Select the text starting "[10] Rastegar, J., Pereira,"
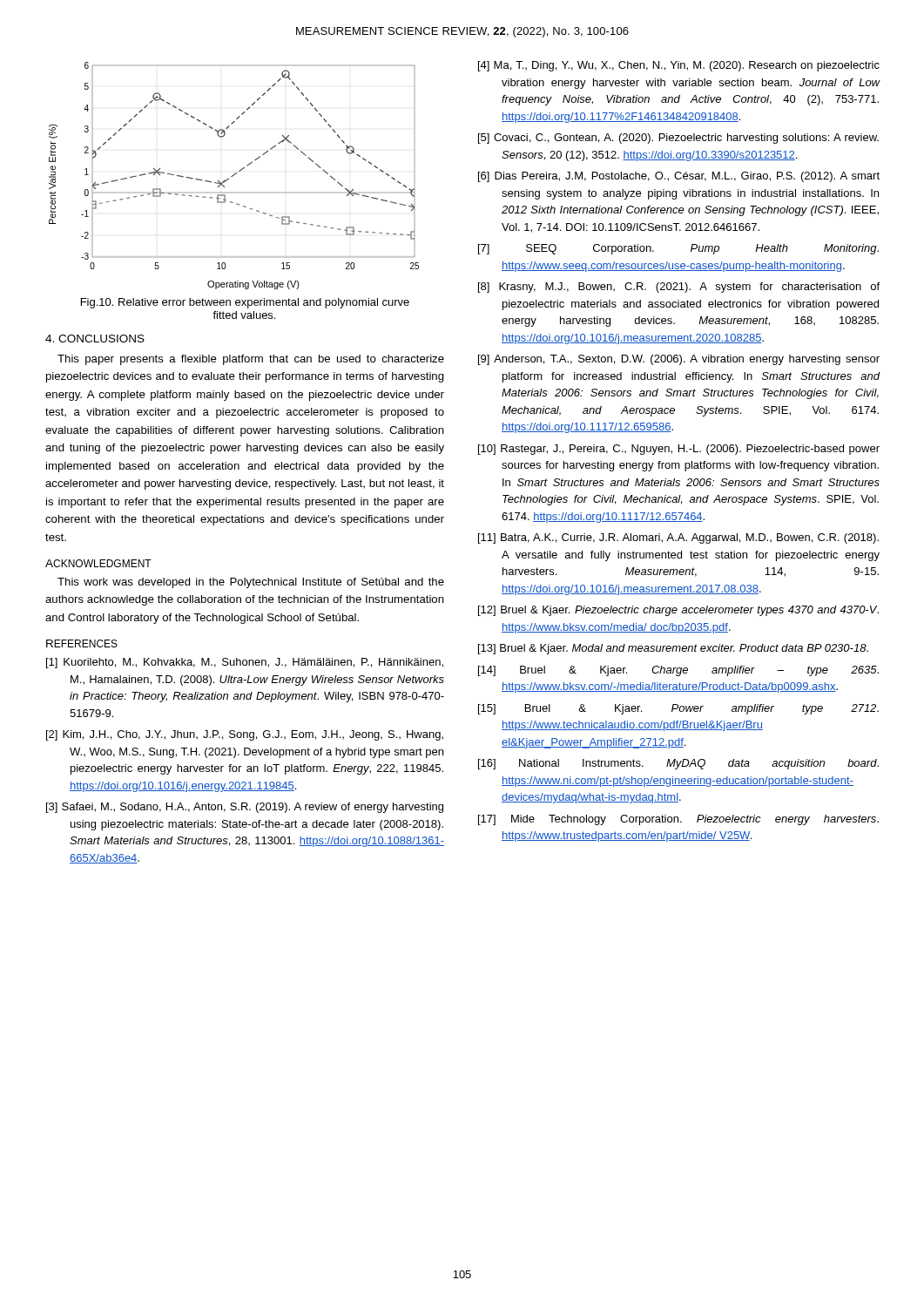Image resolution: width=924 pixels, height=1307 pixels. tap(678, 482)
